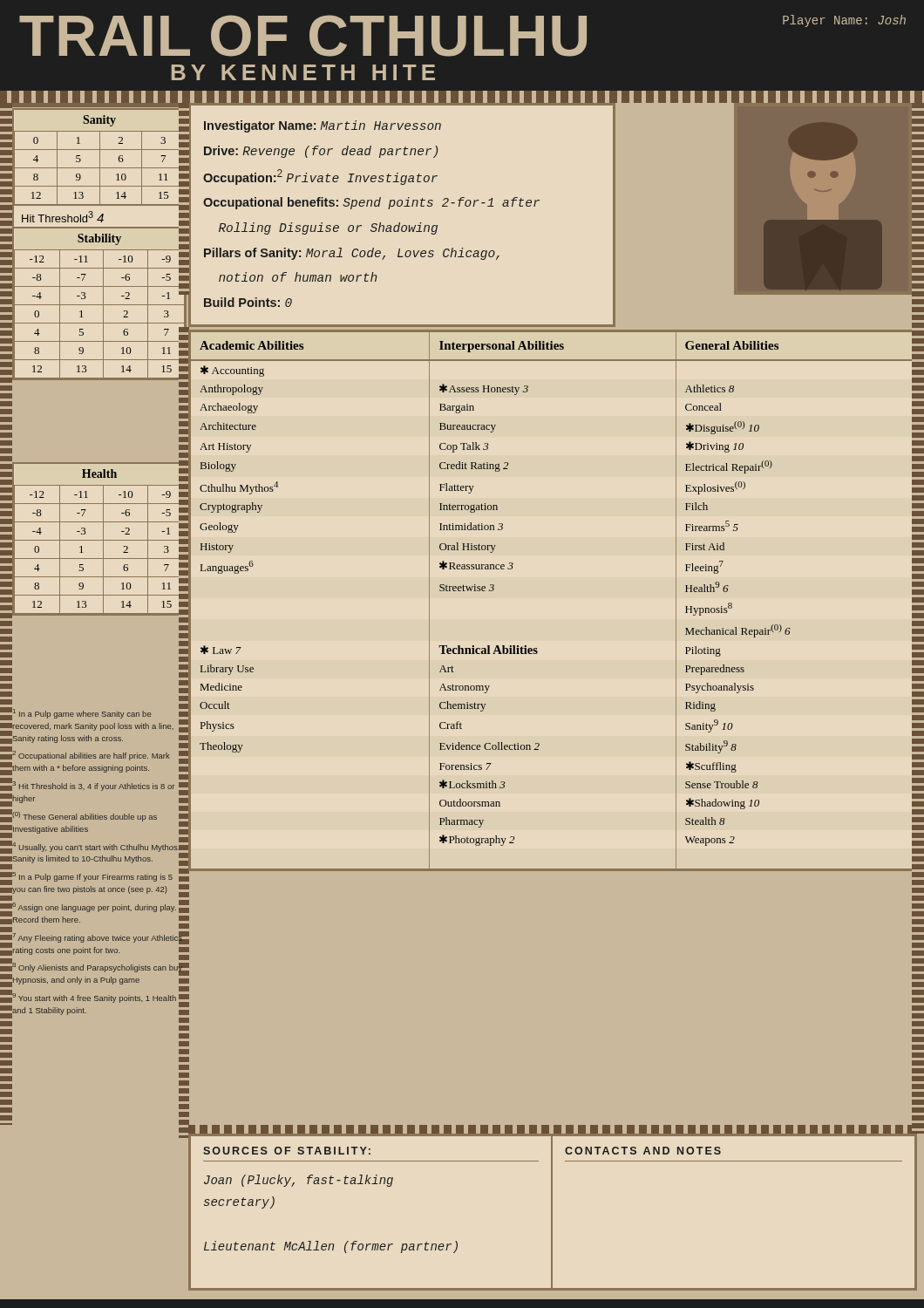Image resolution: width=924 pixels, height=1308 pixels.
Task: Click the title that begins "TRAIL OF CTHULHU BY"
Action: pos(305,47)
